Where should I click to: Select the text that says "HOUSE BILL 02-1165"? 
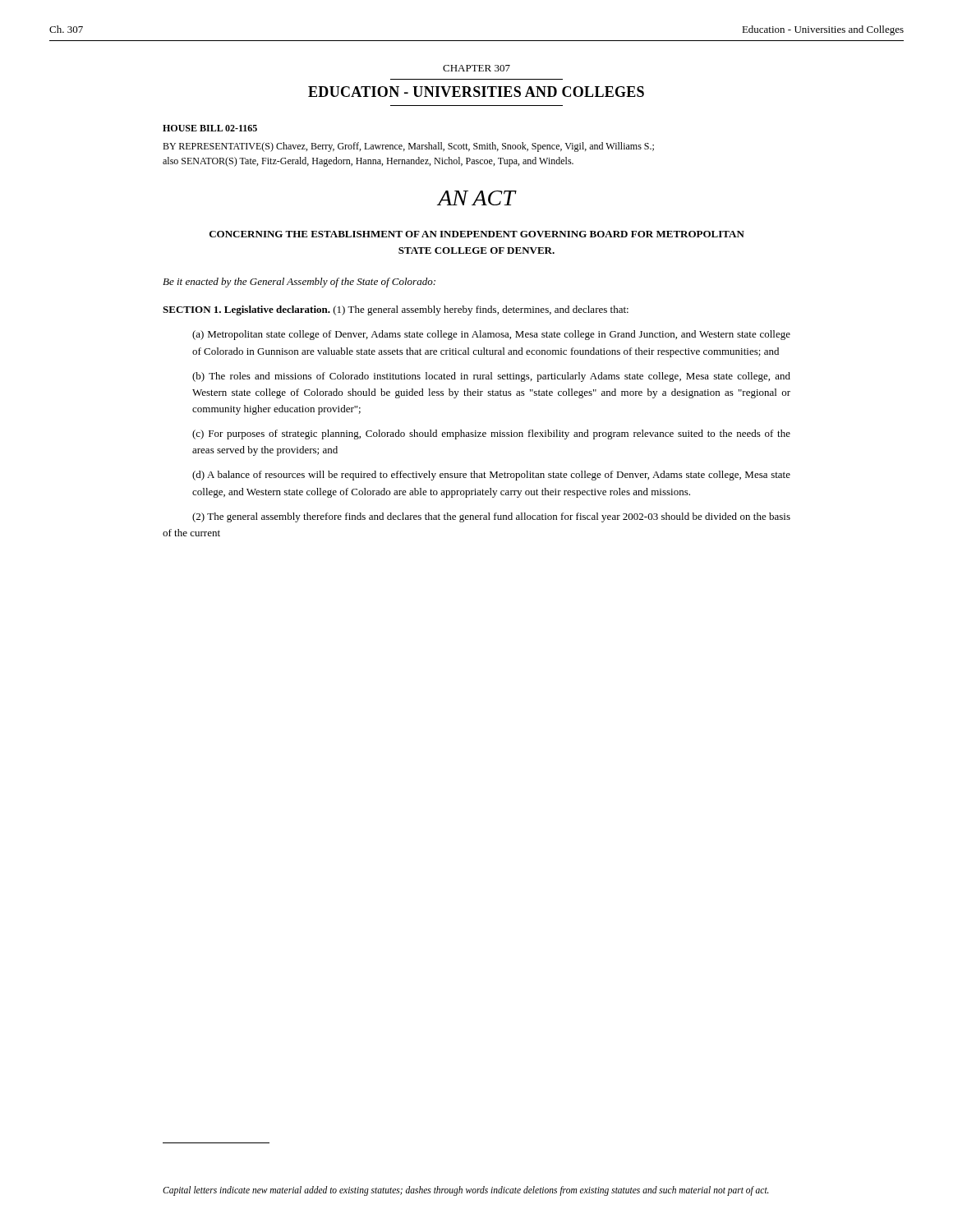[x=210, y=128]
